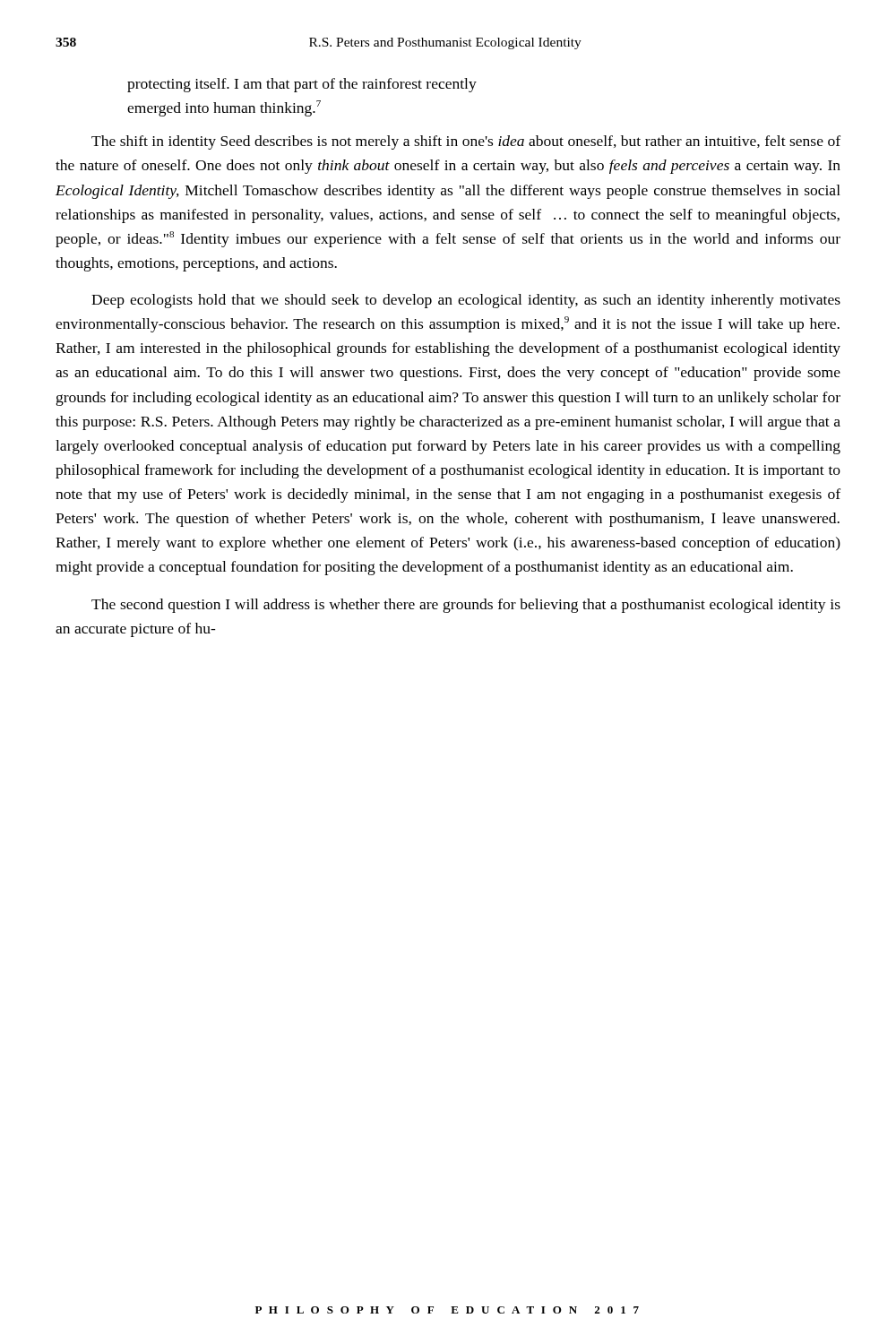Click on the text block with the text "The shift in identity Seed describes is not"
This screenshot has height=1344, width=896.
(x=448, y=202)
